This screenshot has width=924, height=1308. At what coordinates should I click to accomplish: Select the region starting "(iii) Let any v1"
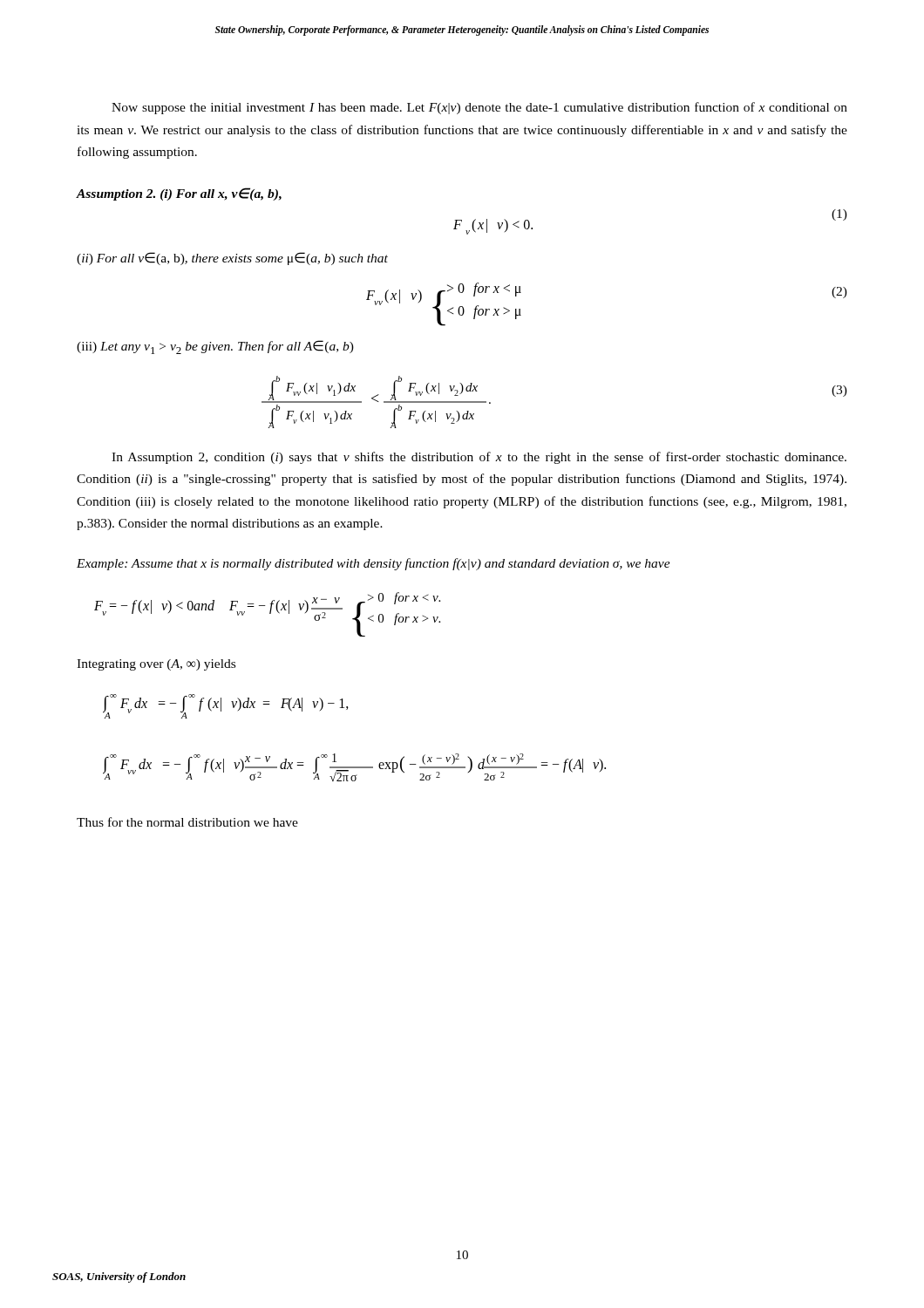pyautogui.click(x=215, y=348)
